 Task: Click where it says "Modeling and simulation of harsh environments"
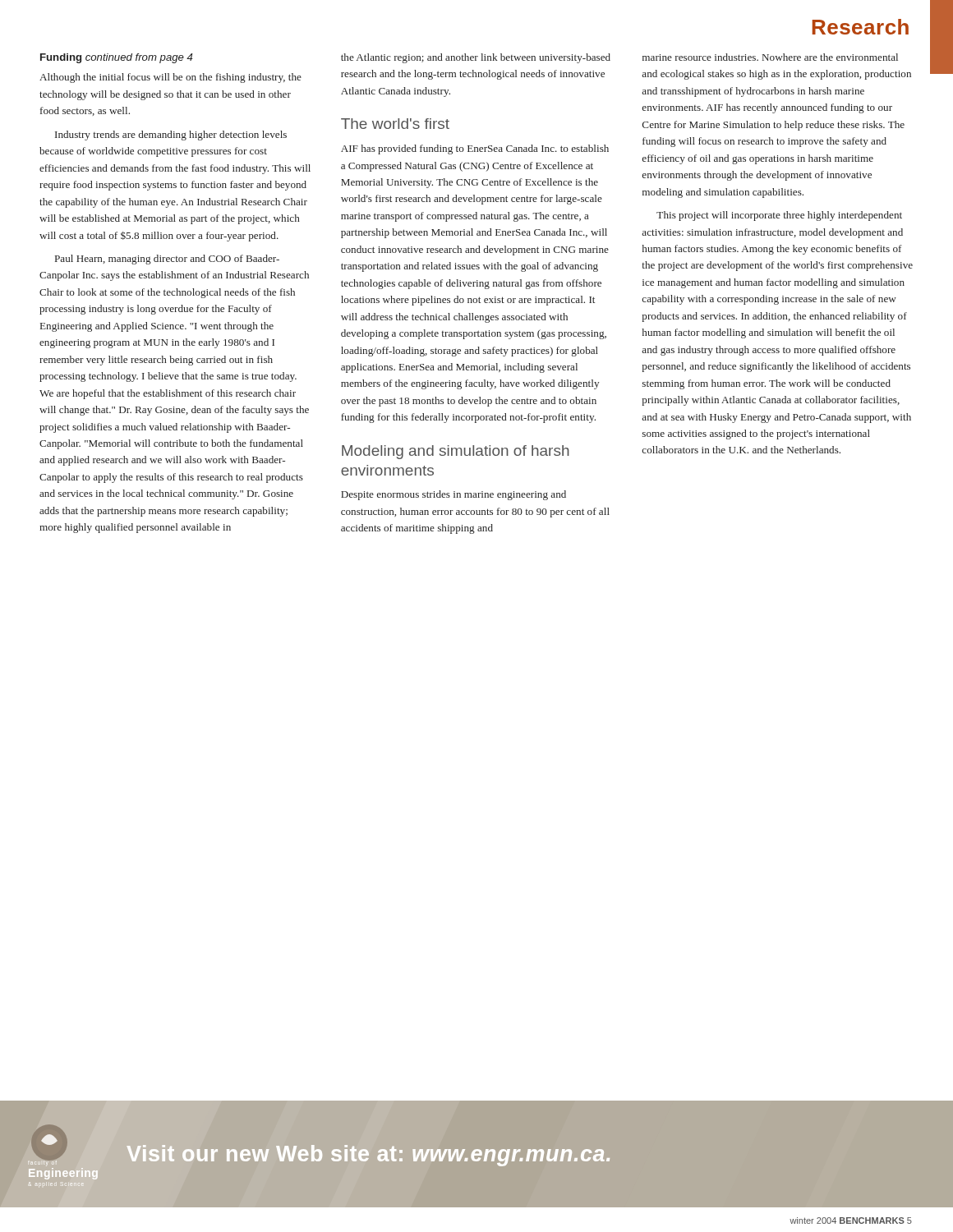(x=476, y=460)
